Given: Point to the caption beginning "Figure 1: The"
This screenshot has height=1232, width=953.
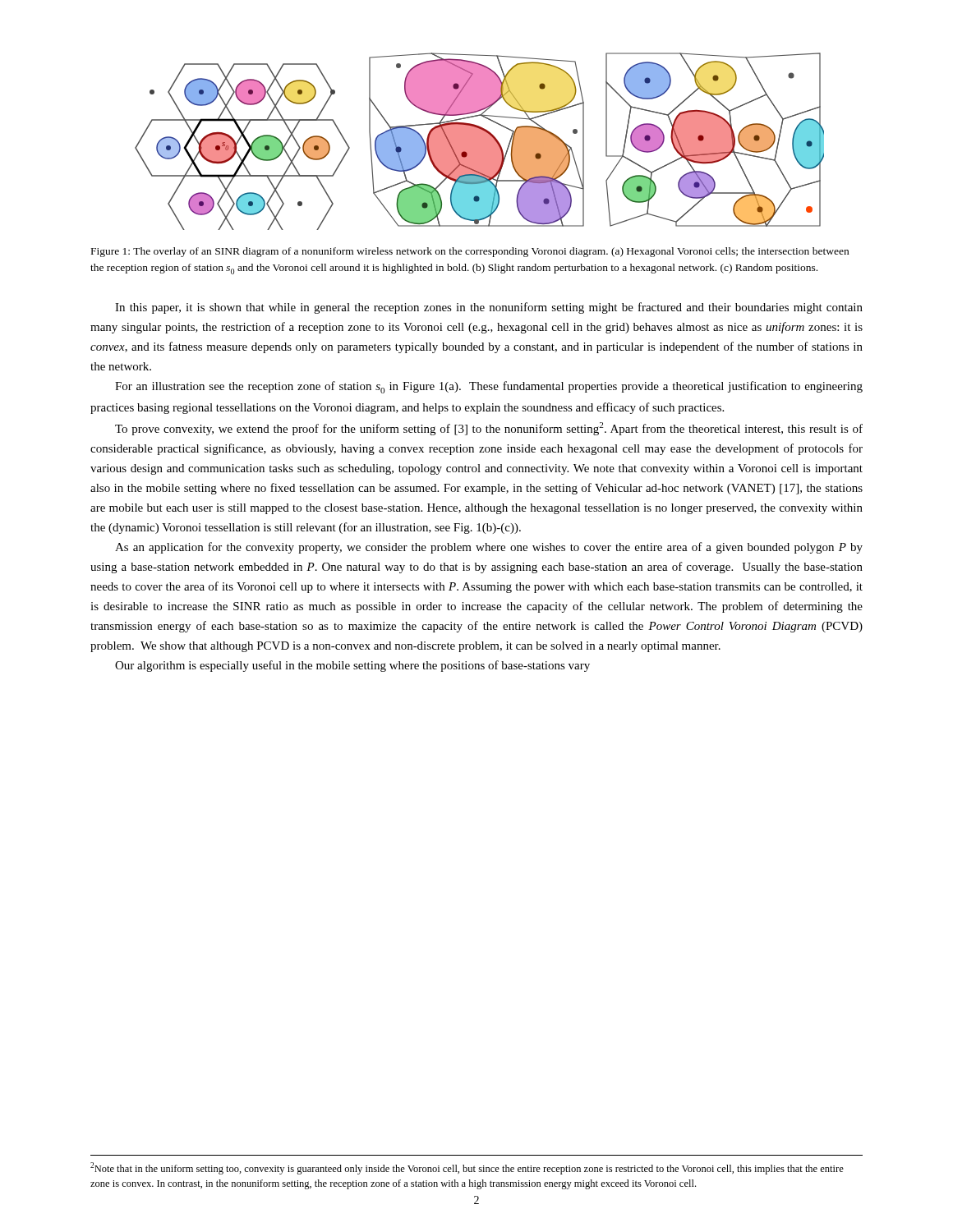Looking at the screenshot, I should click(x=470, y=260).
